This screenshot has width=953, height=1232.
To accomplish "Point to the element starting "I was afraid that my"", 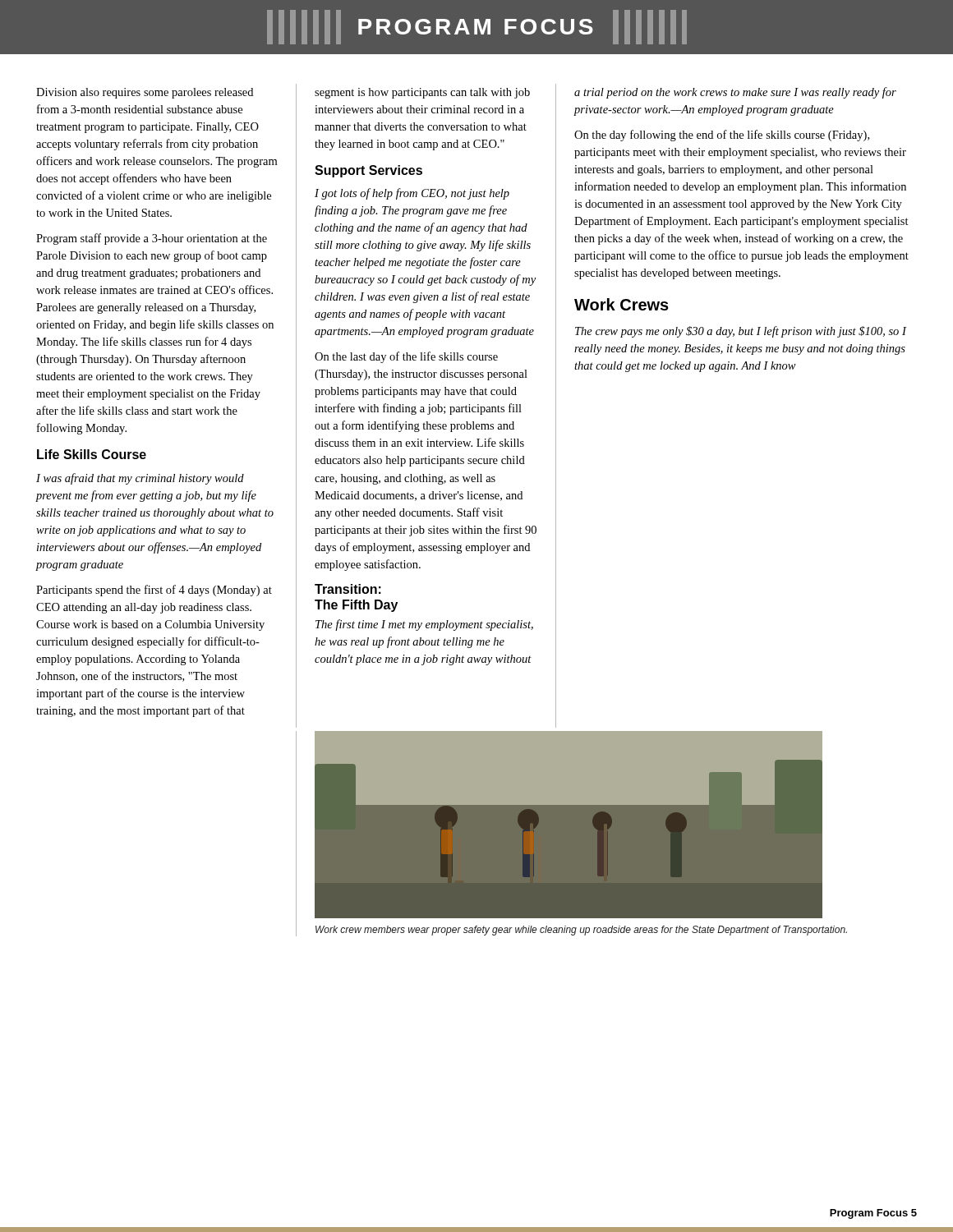I will [x=157, y=521].
